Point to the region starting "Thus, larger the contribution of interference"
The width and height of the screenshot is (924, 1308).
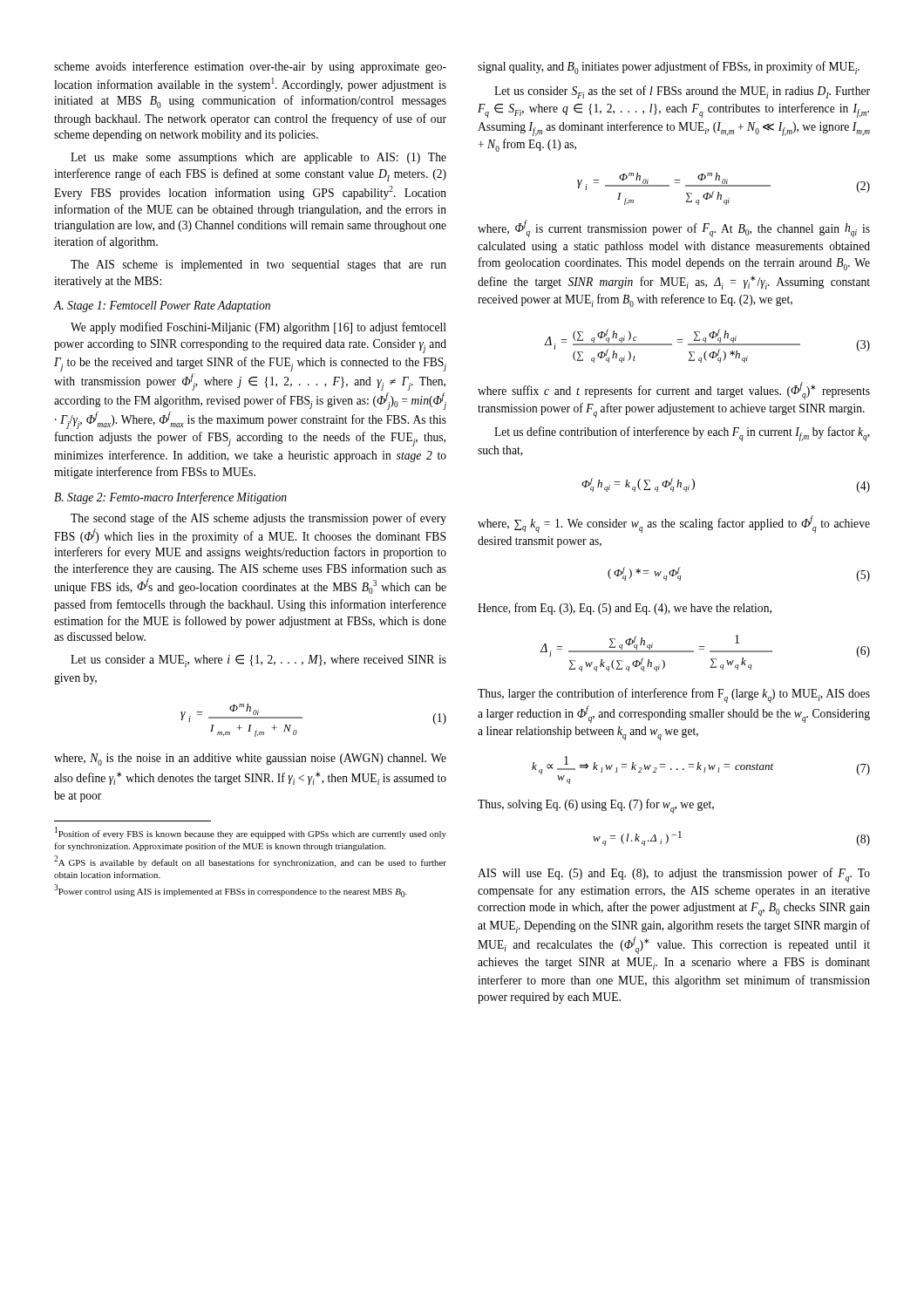click(674, 714)
